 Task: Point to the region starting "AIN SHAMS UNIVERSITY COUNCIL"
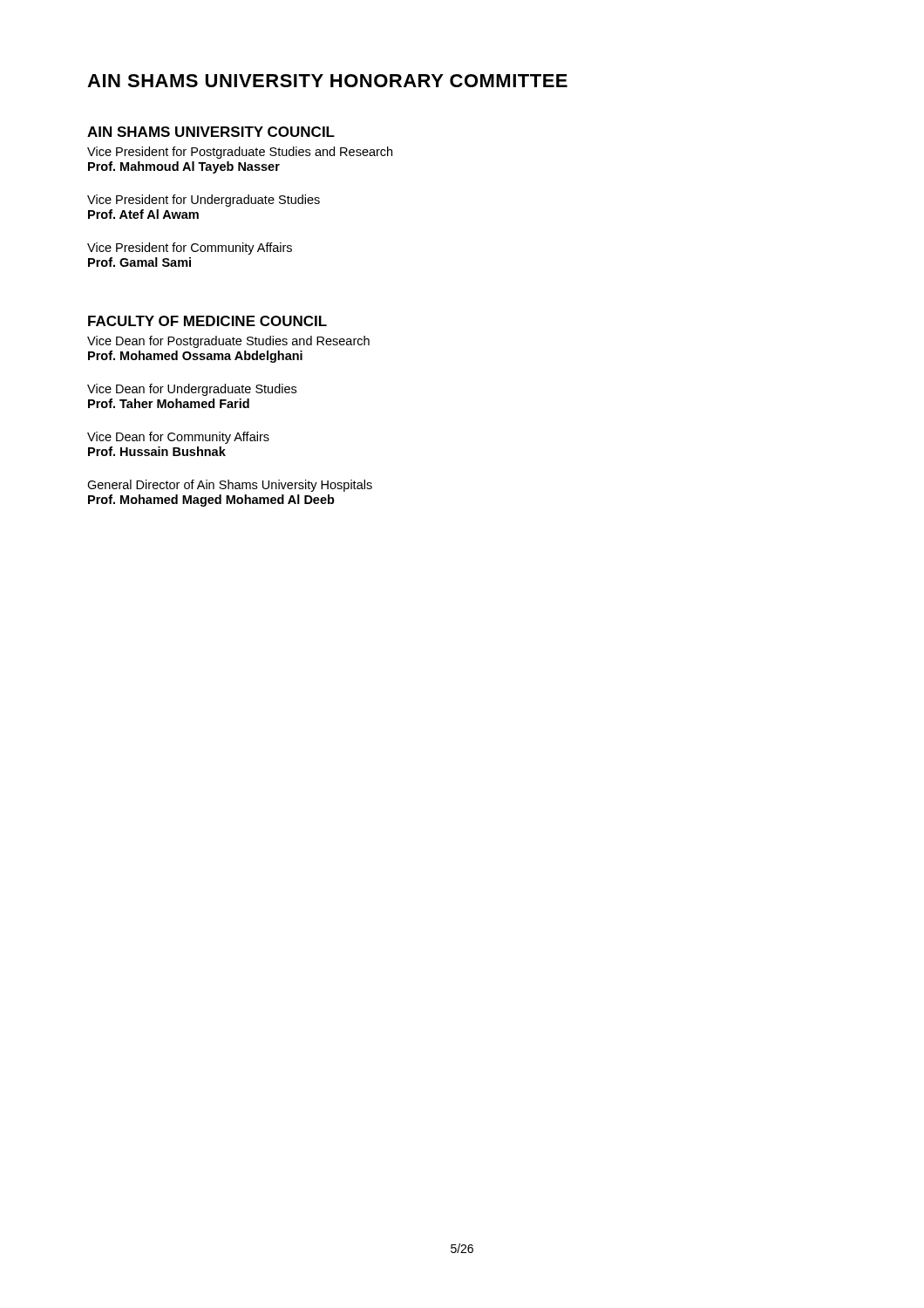pyautogui.click(x=211, y=132)
